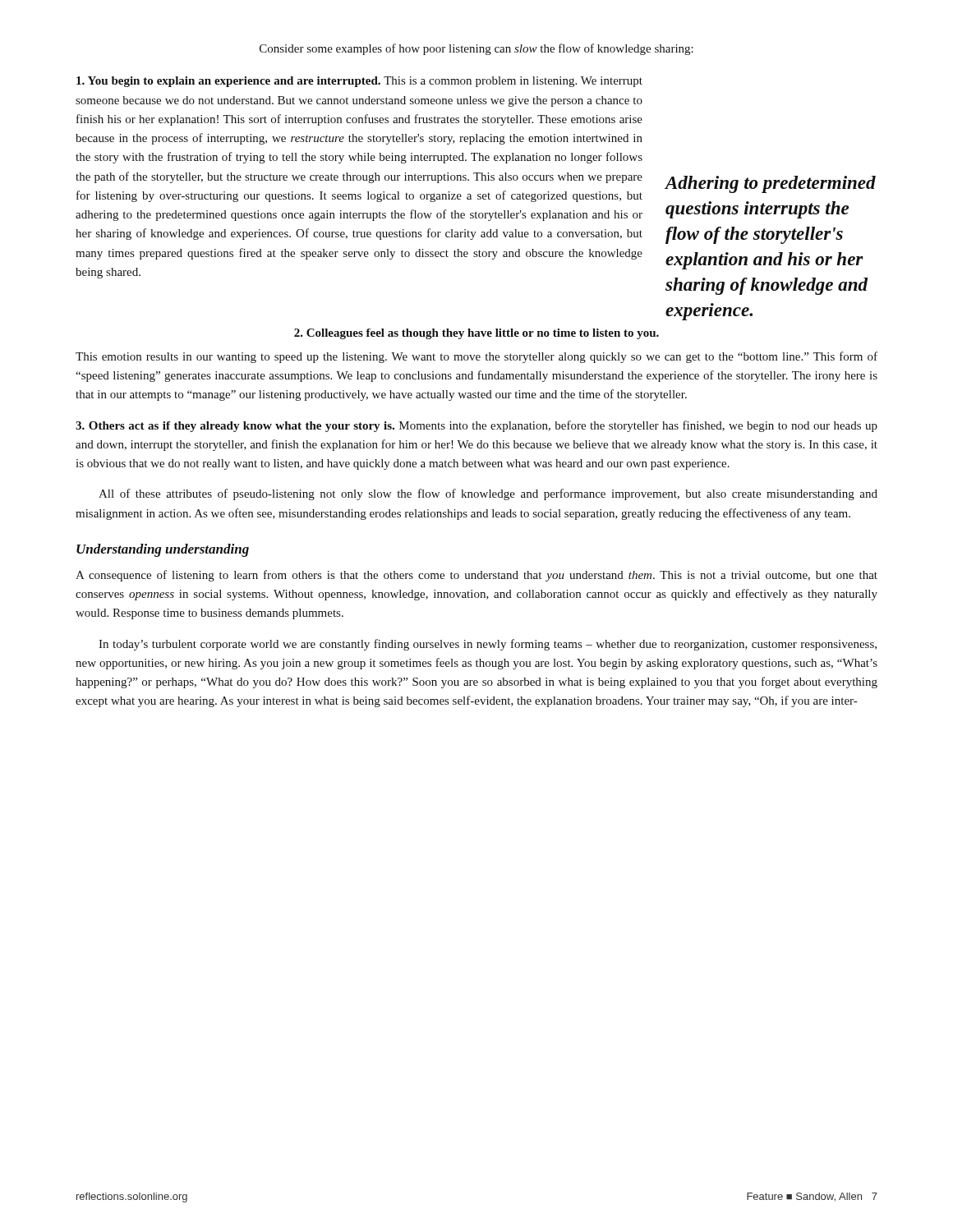Find the element starting "All of these attributes of pseudo-listening"

476,503
